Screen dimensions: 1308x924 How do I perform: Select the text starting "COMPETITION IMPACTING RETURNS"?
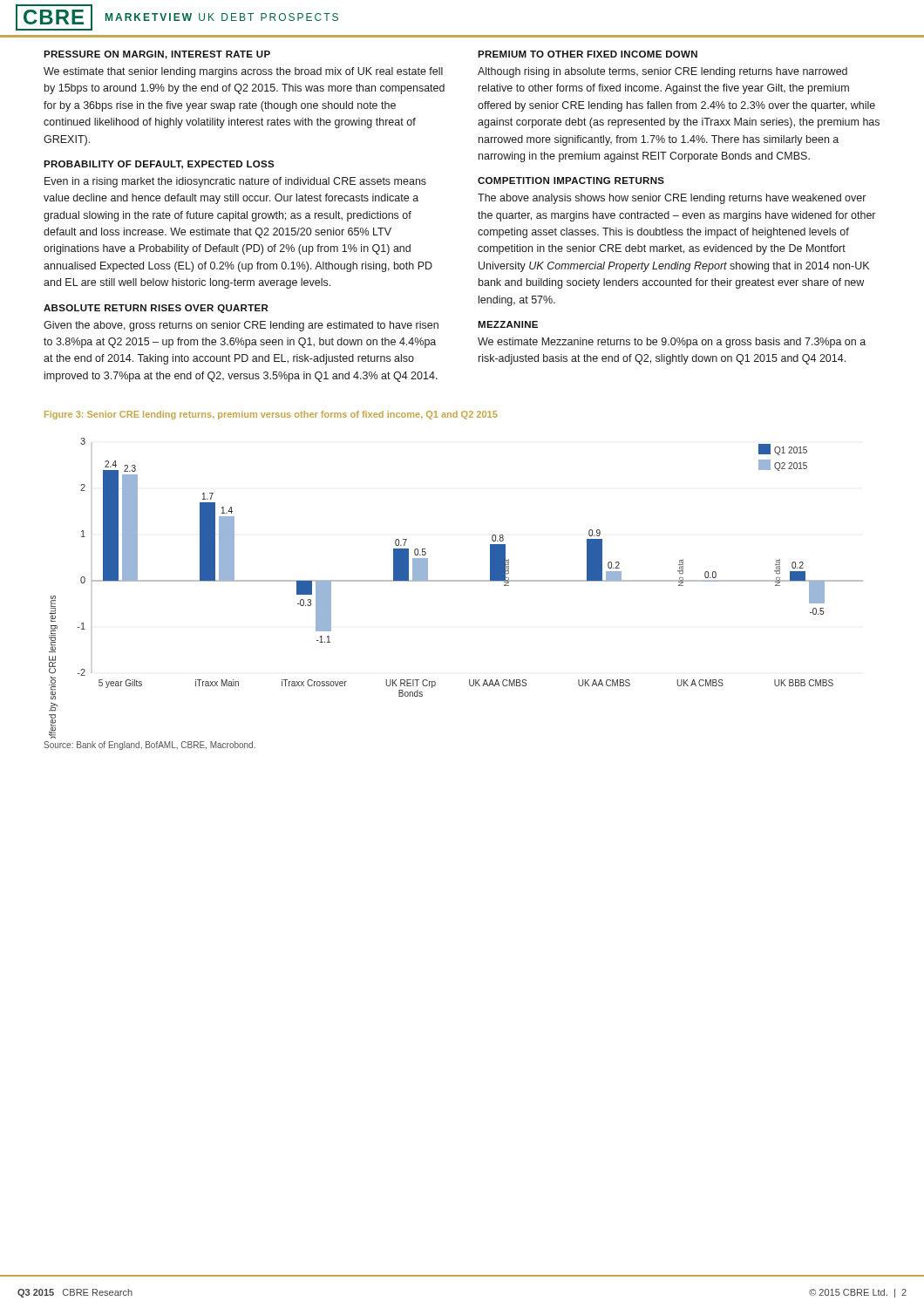[571, 181]
